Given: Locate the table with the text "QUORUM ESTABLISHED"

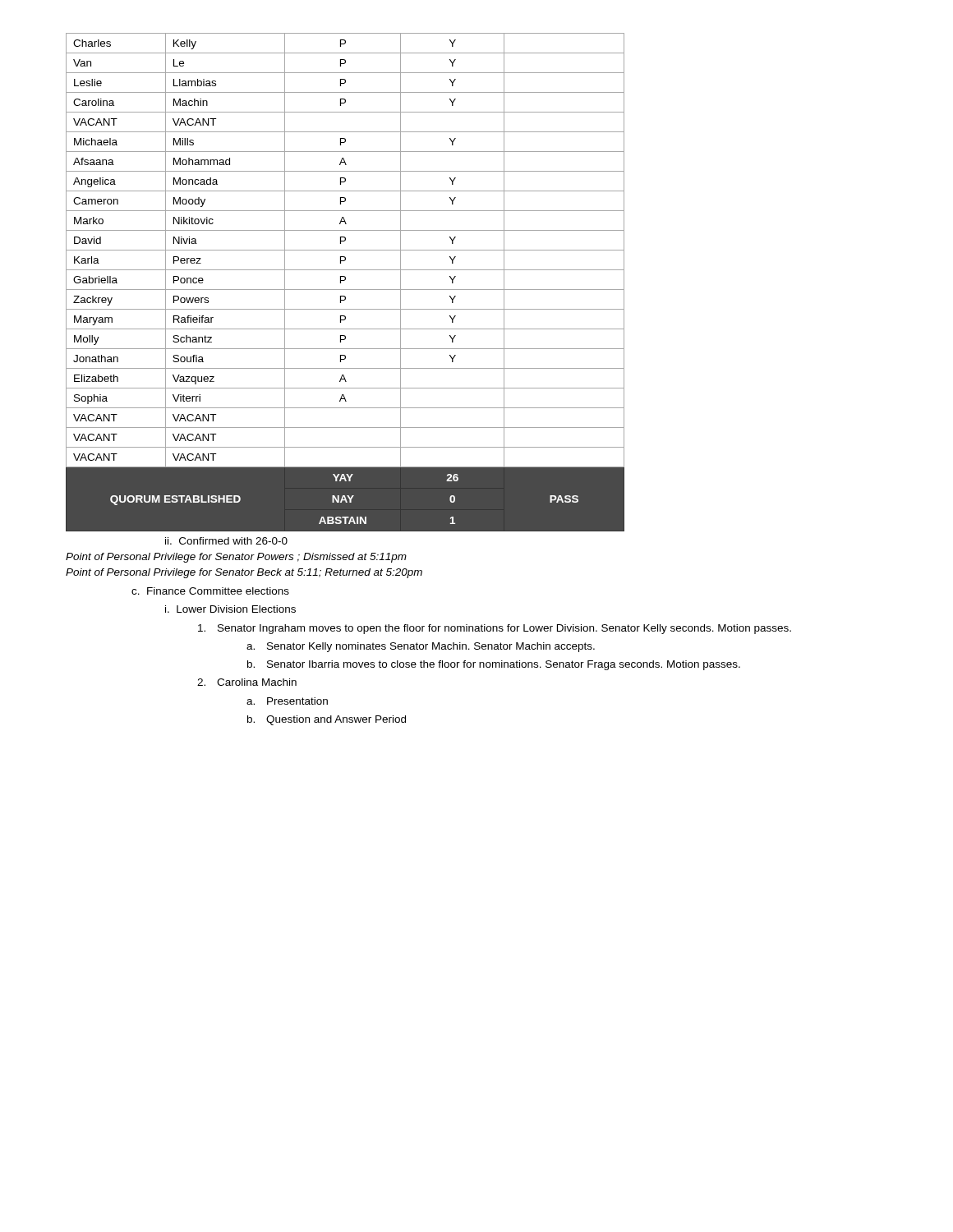Looking at the screenshot, I should point(476,282).
